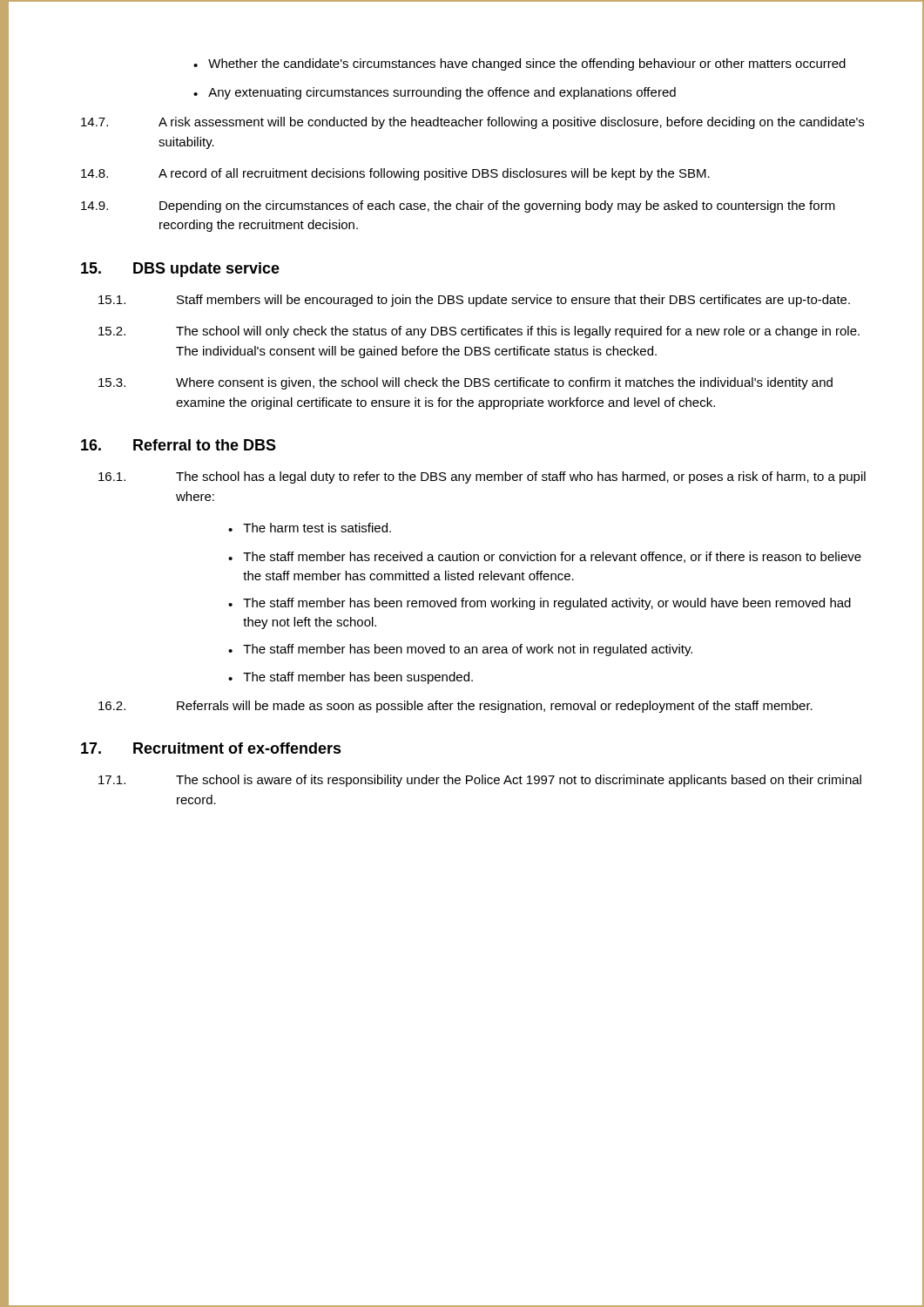Image resolution: width=924 pixels, height=1307 pixels.
Task: Click on the passage starting "• Any extenuating circumstances surrounding"
Action: coord(532,93)
